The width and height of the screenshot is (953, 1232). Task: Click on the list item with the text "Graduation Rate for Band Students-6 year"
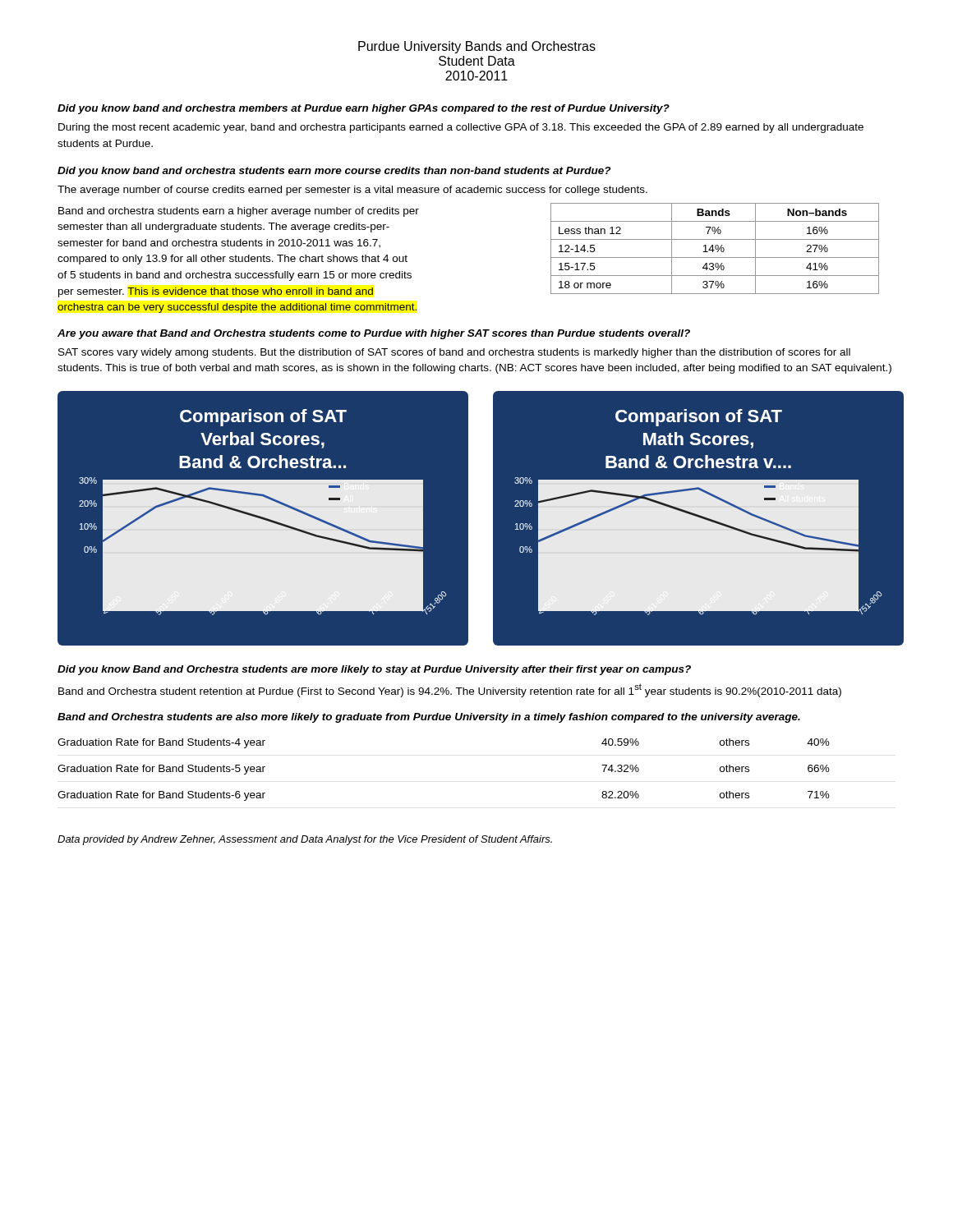(x=161, y=795)
